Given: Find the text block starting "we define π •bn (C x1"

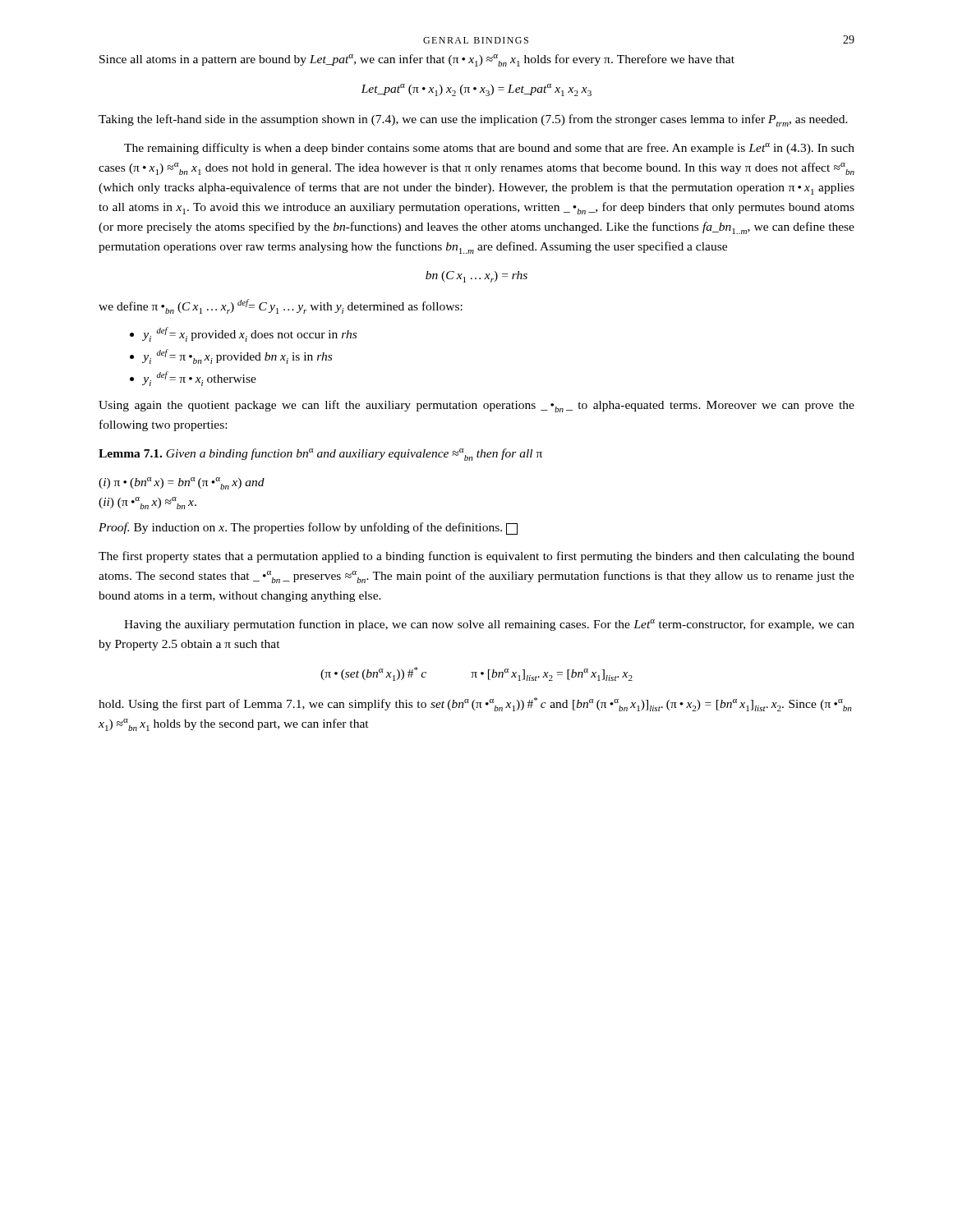Looking at the screenshot, I should tap(281, 306).
